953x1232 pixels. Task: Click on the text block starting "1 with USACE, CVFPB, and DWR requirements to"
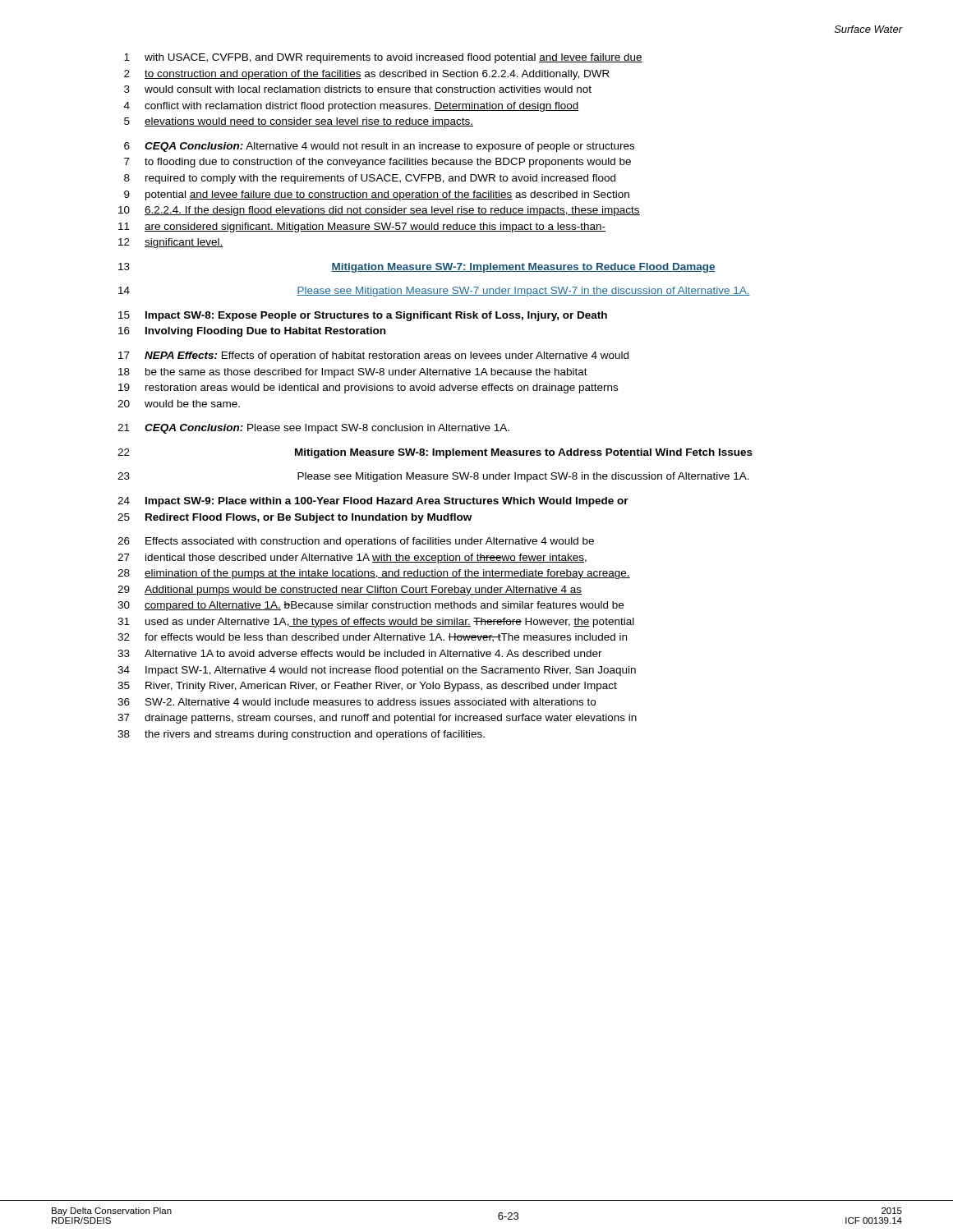[500, 89]
